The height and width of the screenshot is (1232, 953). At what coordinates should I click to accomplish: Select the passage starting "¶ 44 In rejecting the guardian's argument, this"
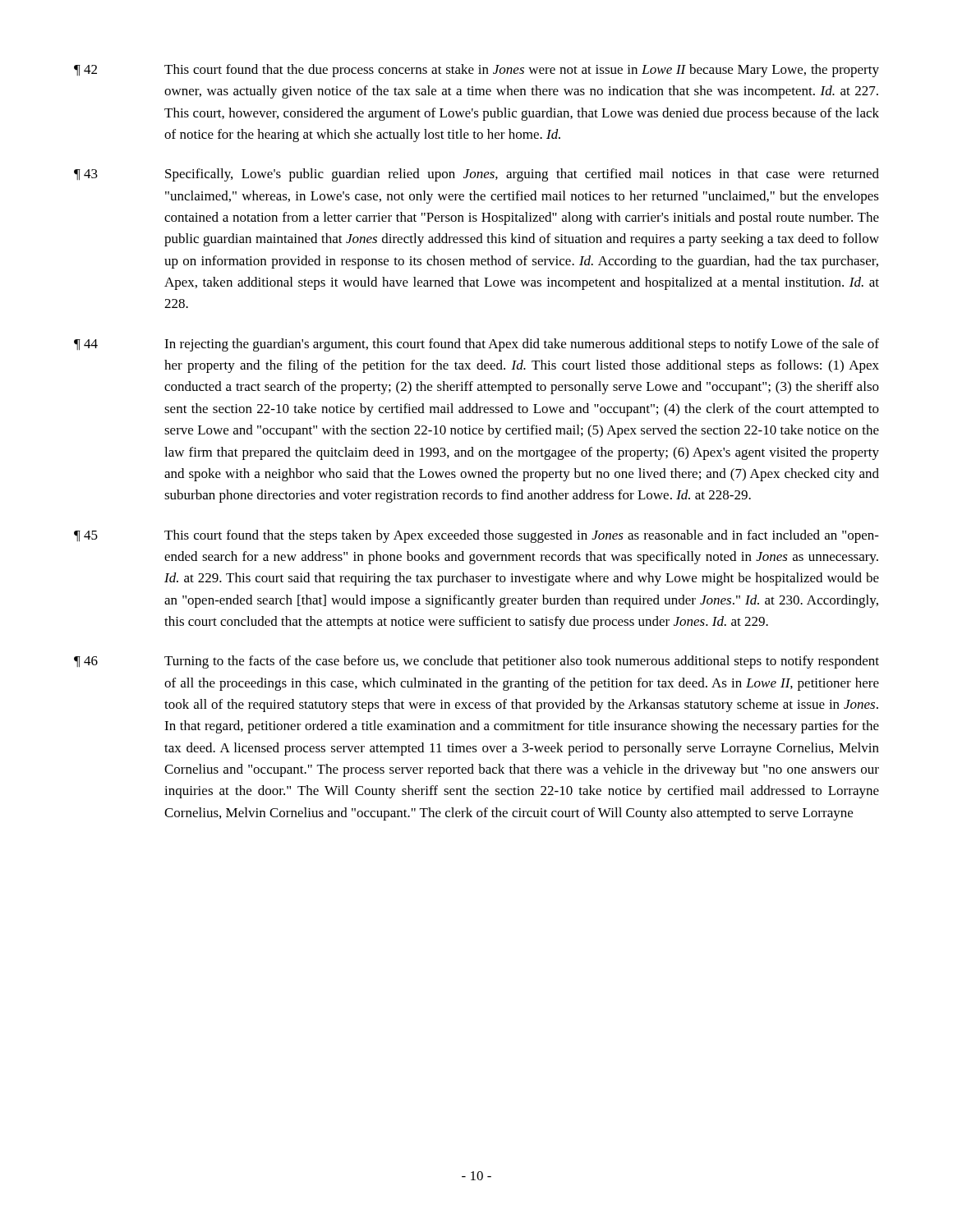coord(476,420)
